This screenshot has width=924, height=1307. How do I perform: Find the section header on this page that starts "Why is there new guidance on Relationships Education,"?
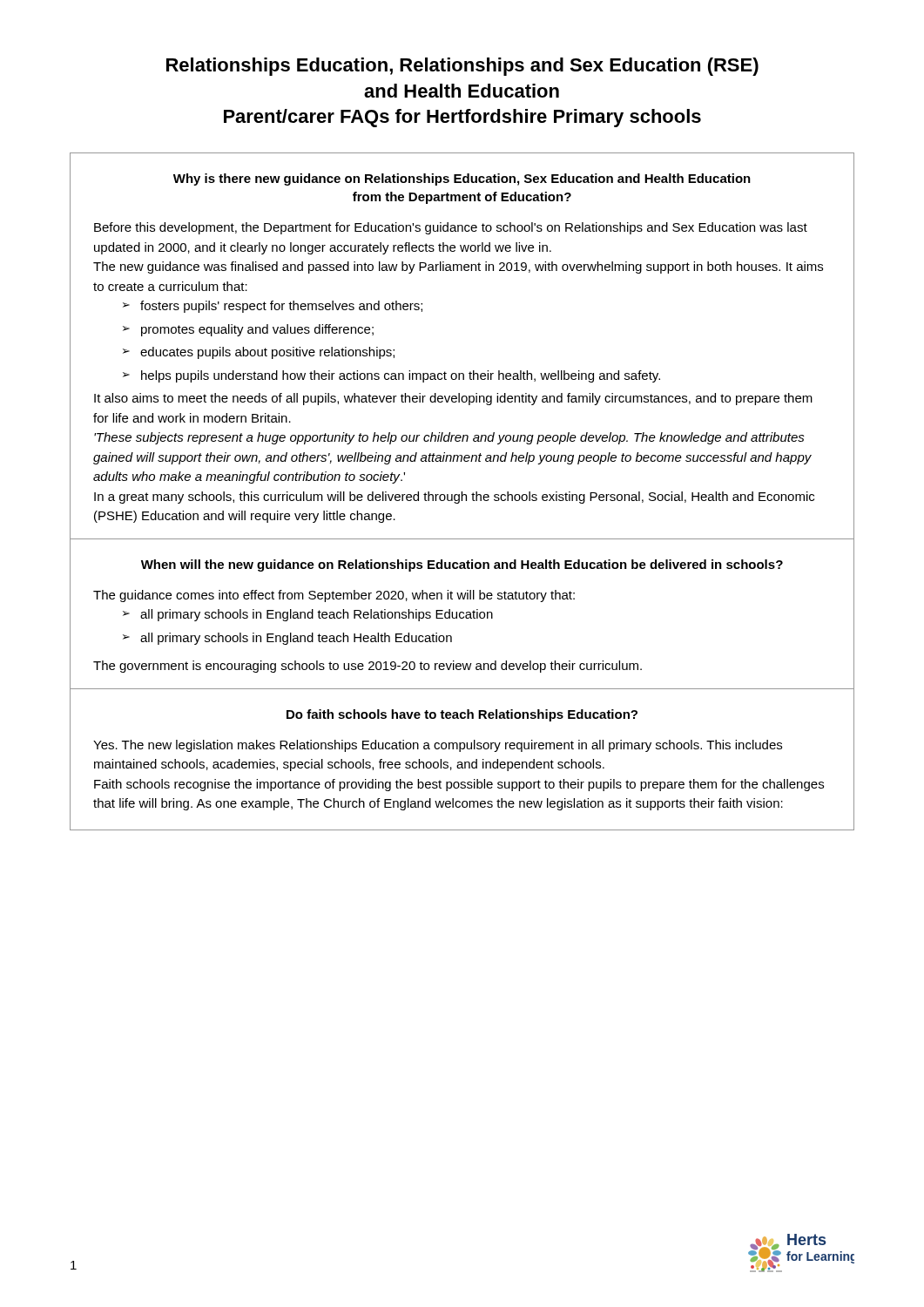click(462, 188)
